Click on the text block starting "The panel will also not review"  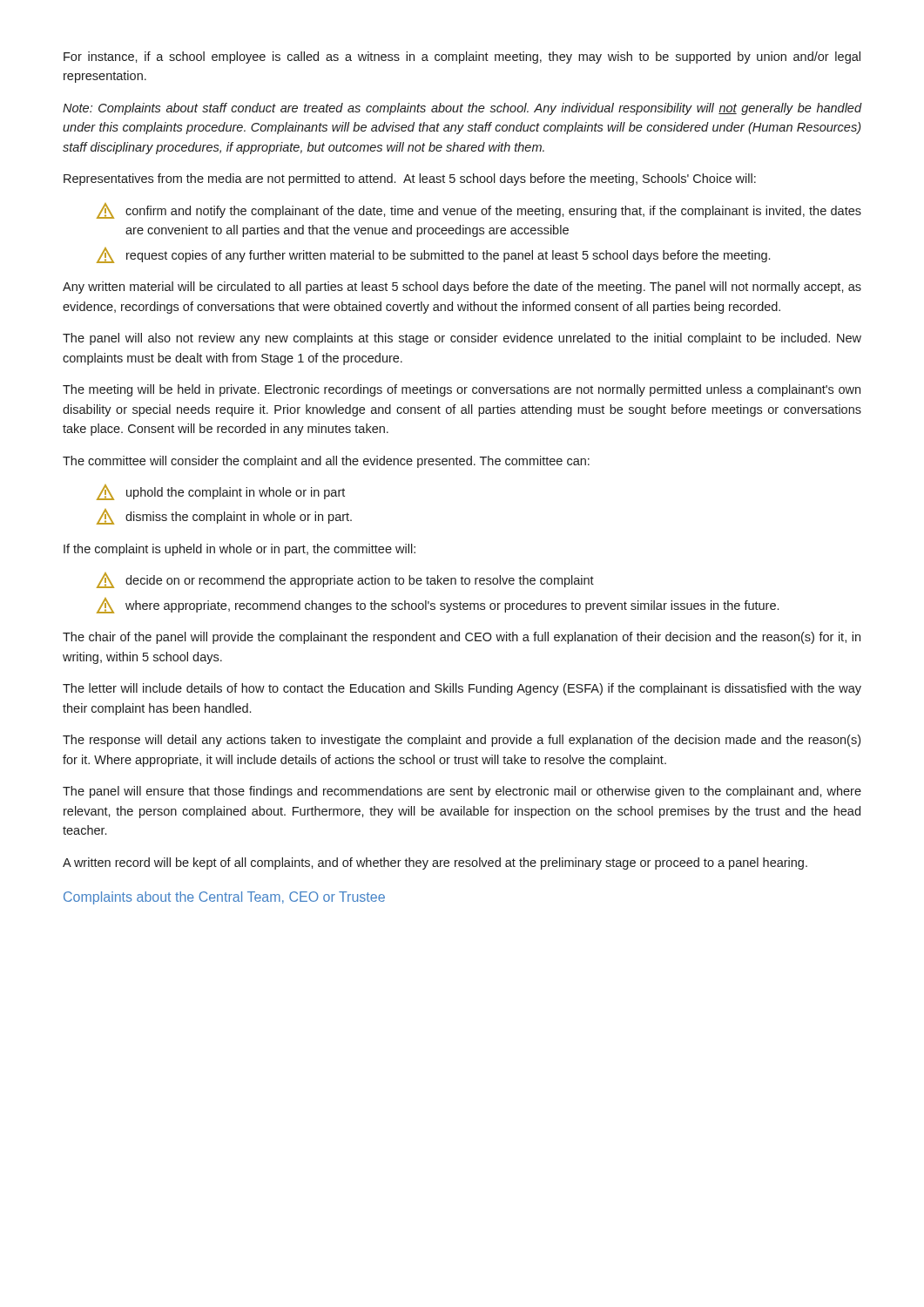tap(462, 348)
